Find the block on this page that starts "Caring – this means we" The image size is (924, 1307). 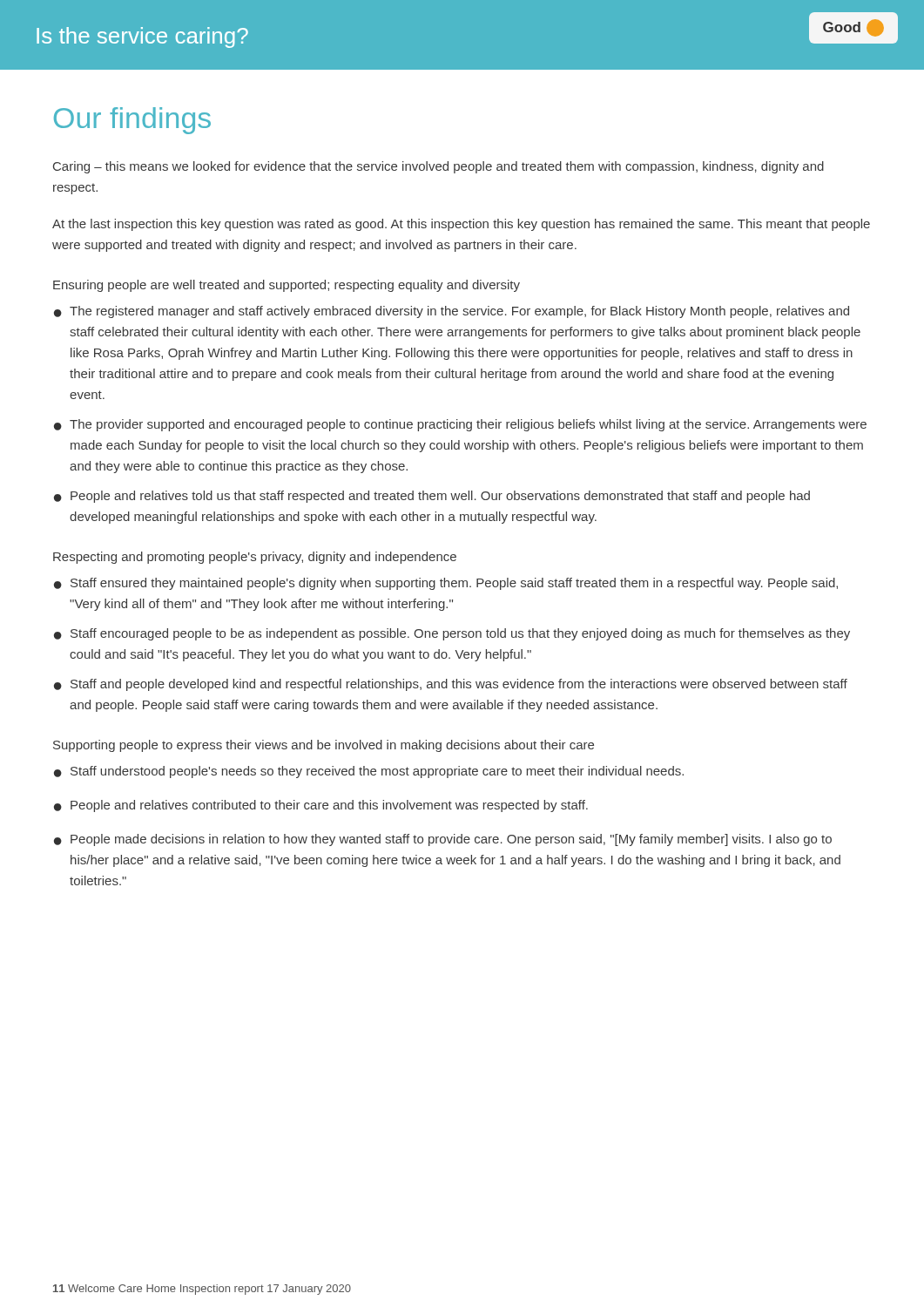(462, 177)
